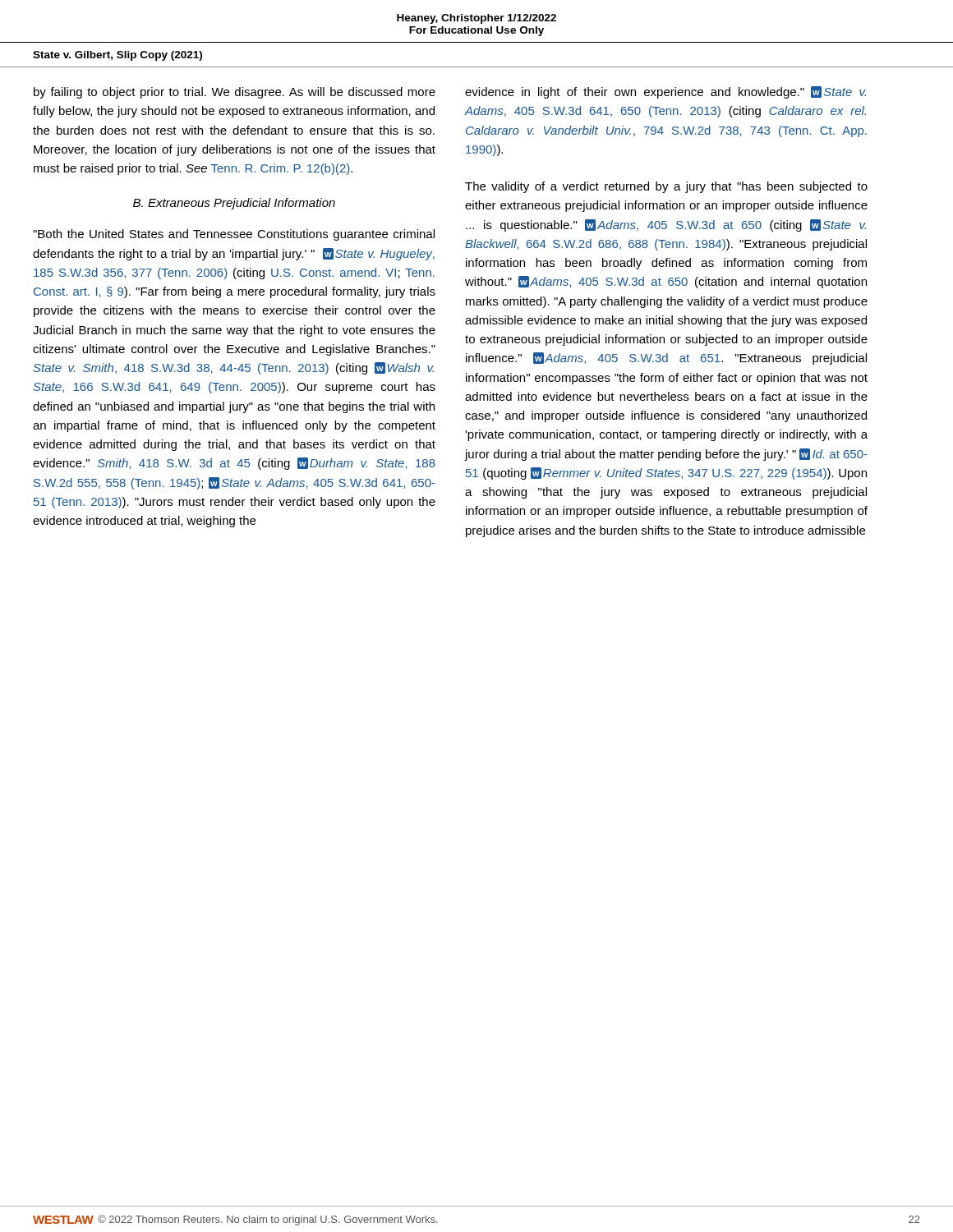Viewport: 953px width, 1232px height.
Task: Find the text block starting "by failing to object prior to trial."
Action: [x=234, y=130]
